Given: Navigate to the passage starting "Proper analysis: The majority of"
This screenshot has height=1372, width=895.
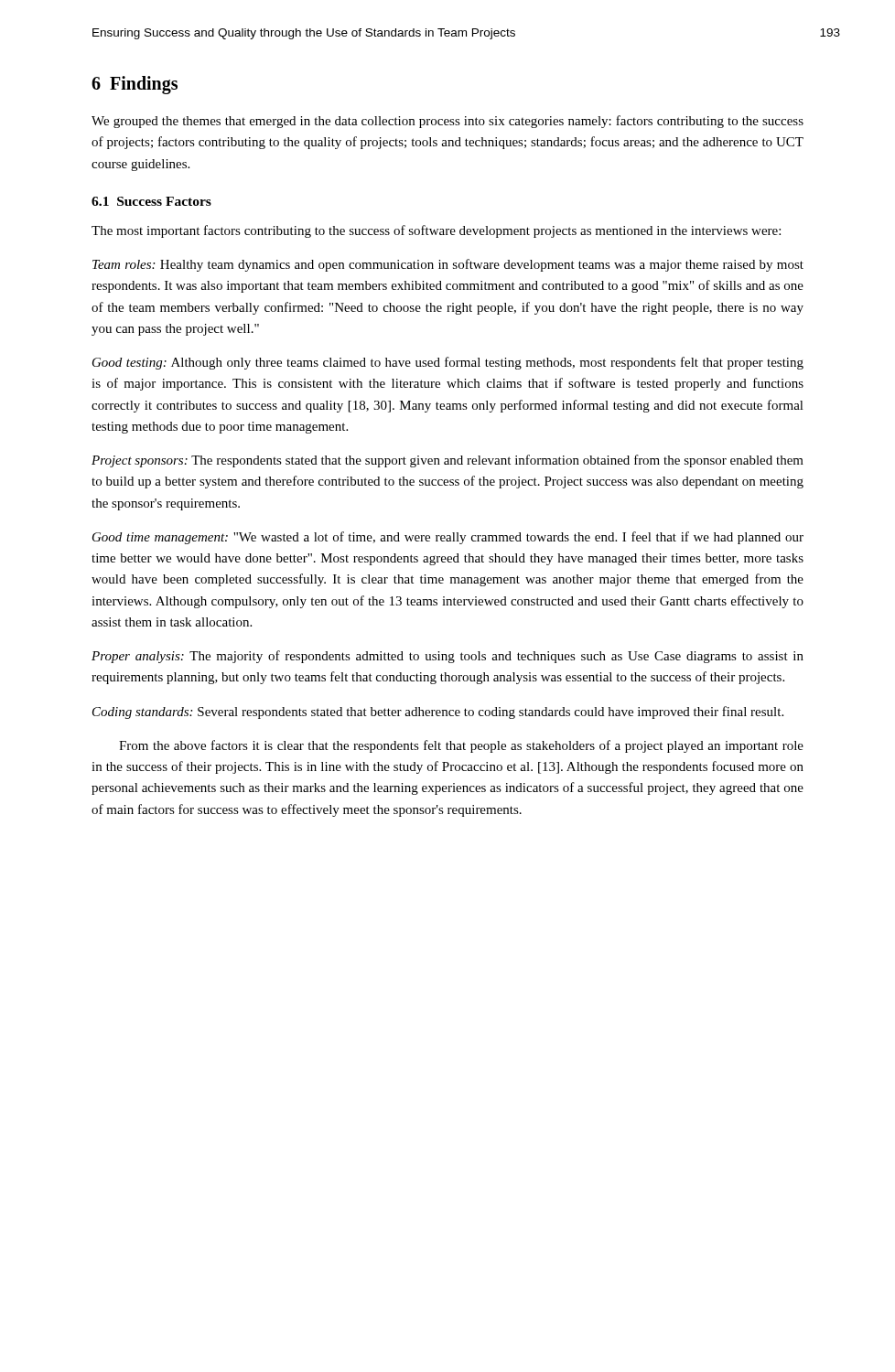Looking at the screenshot, I should [448, 667].
